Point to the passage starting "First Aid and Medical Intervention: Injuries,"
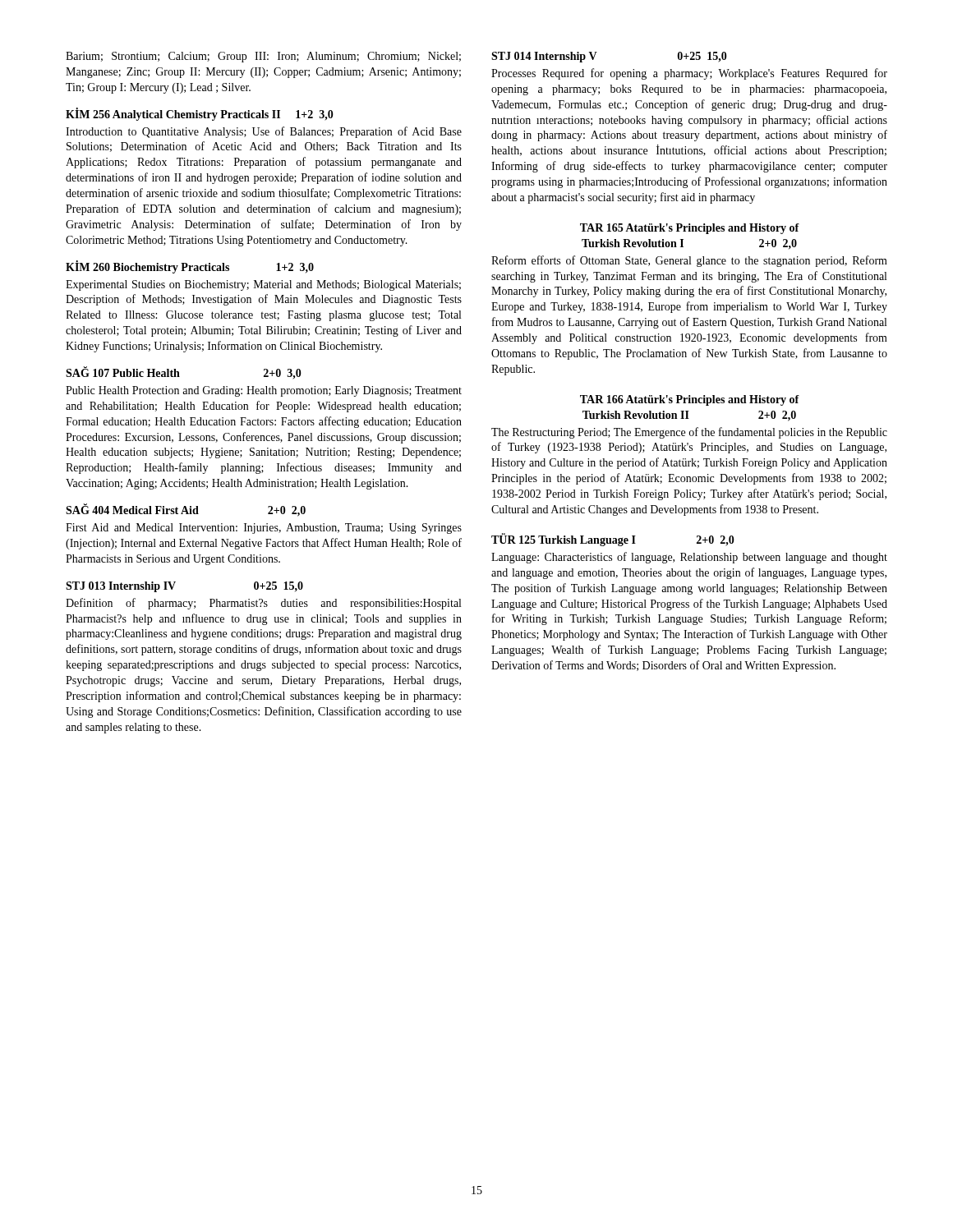This screenshot has height=1232, width=953. point(264,544)
